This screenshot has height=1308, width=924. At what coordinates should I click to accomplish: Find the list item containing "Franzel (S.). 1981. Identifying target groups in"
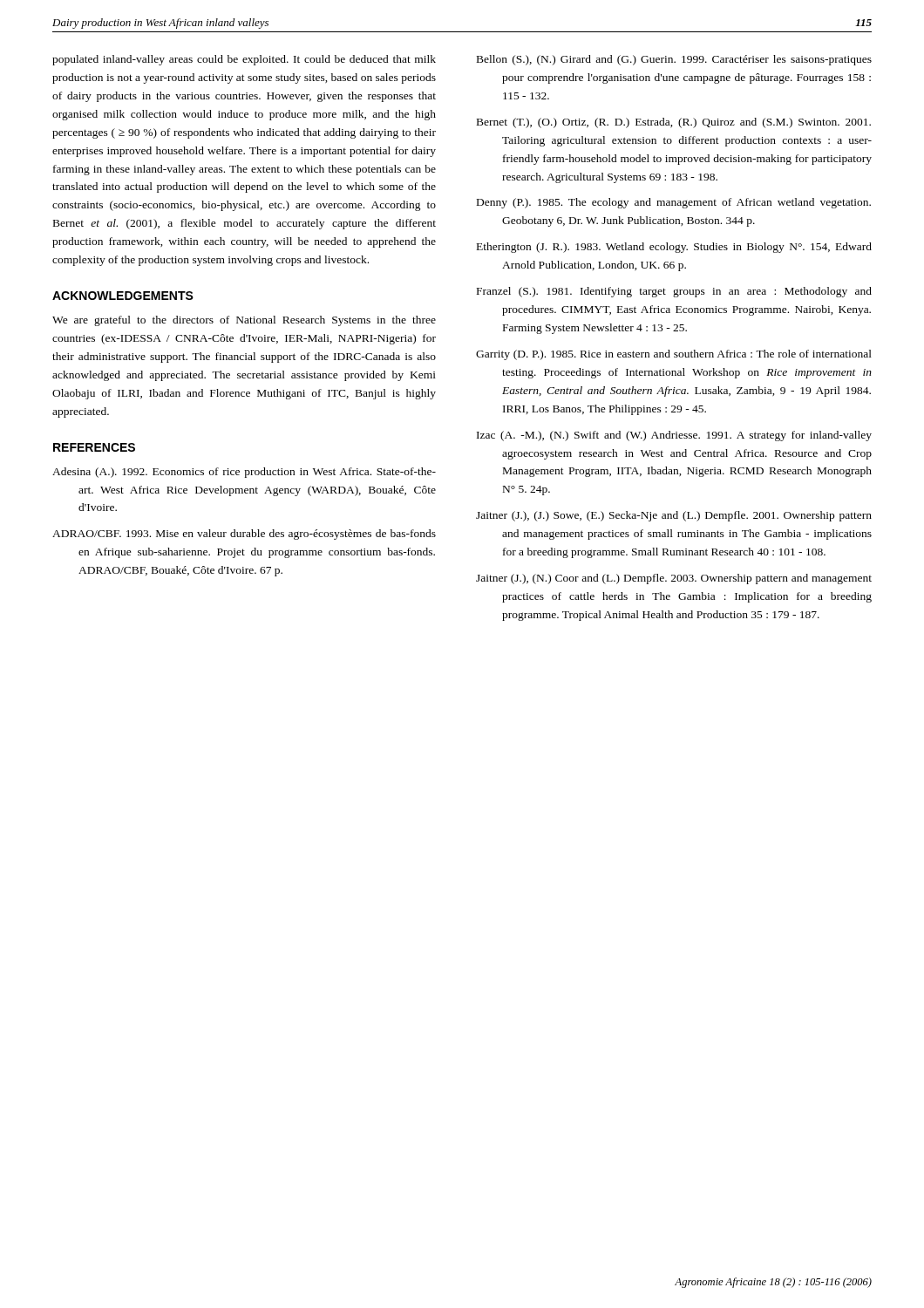[674, 309]
